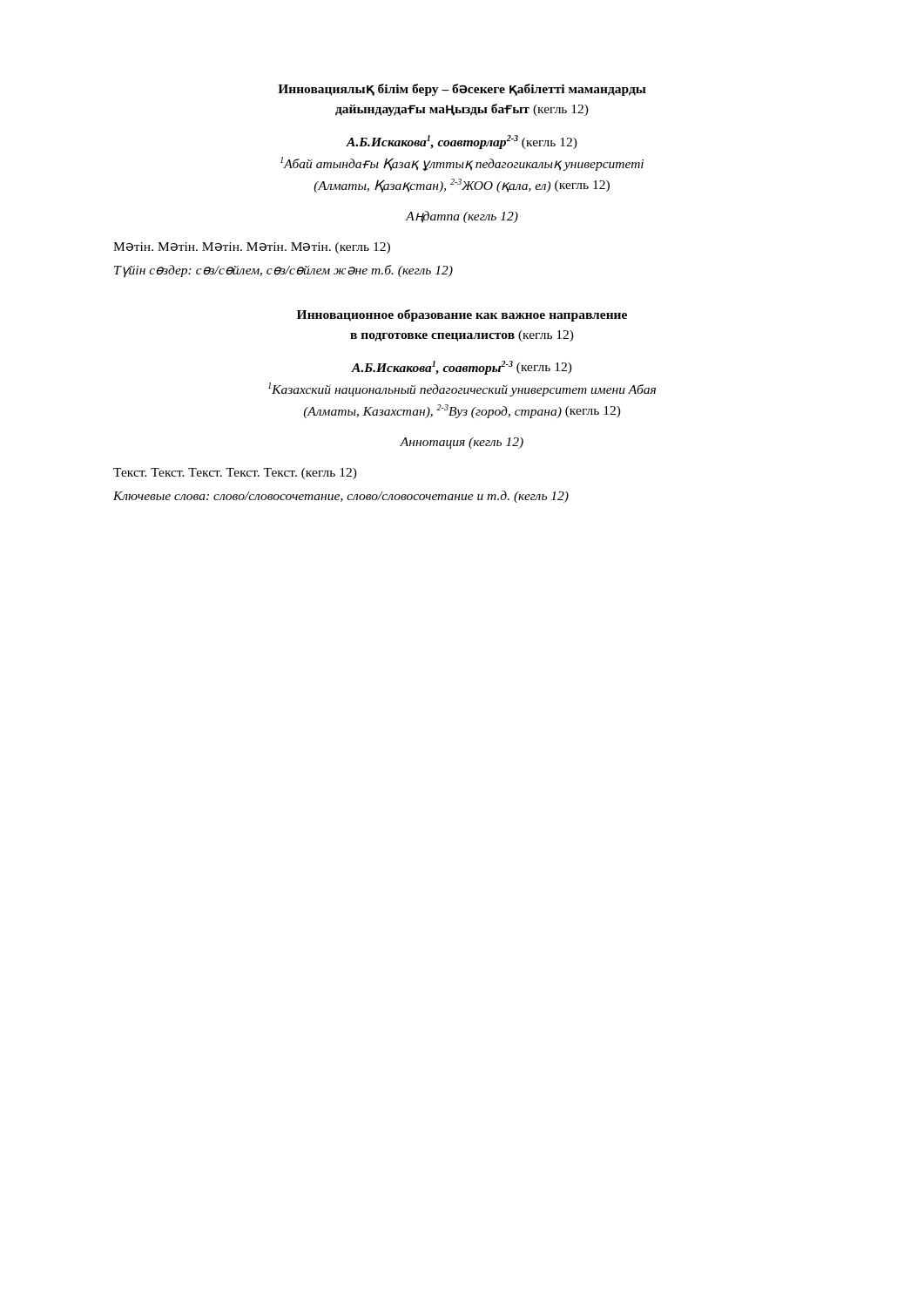Screen dimensions: 1307x924
Task: Point to the region starting "Аннотация (кегль 12)"
Action: point(462,442)
